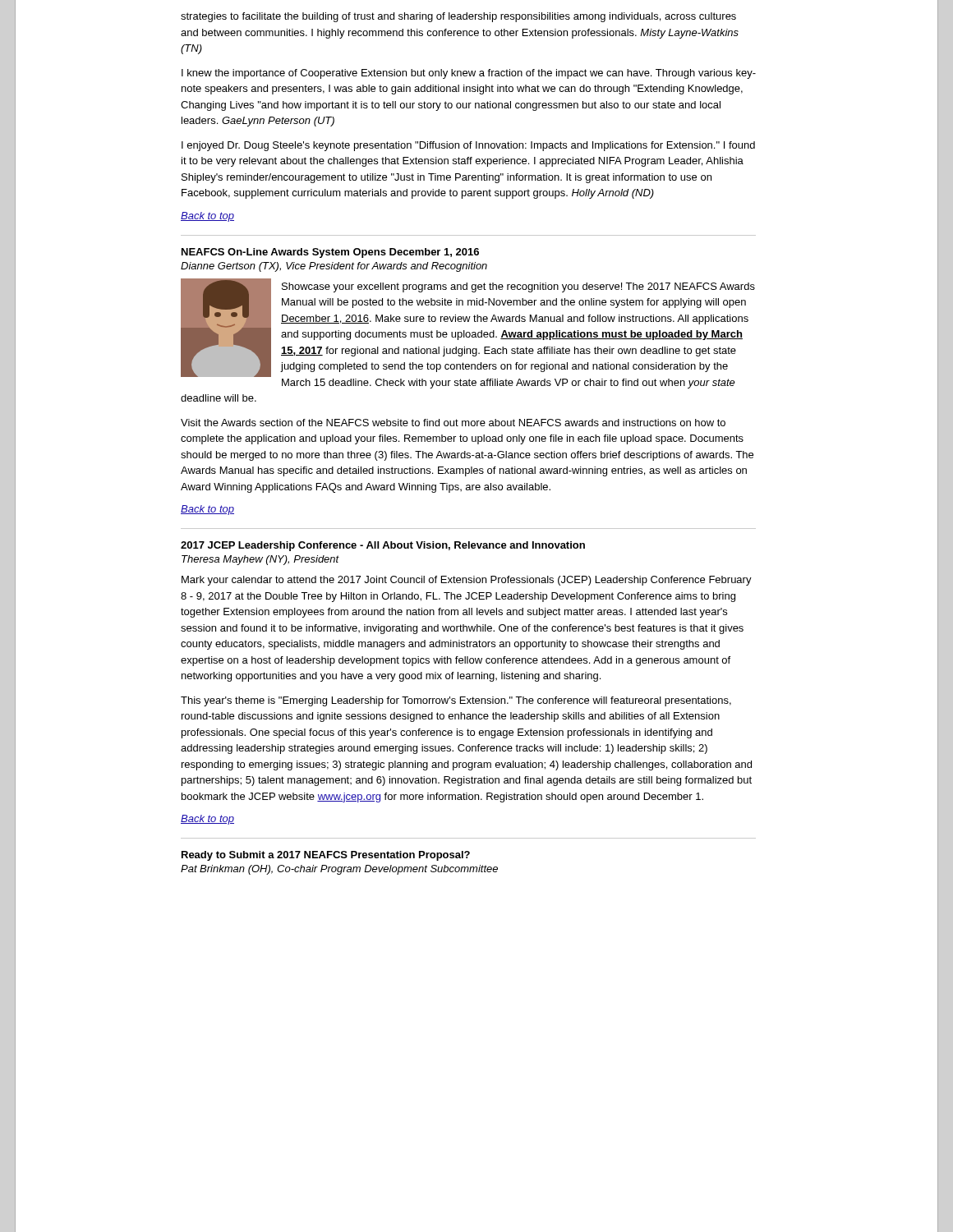This screenshot has height=1232, width=953.
Task: Find the section header on this page that starts "Ready to Submit a 2017 NEAFCS"
Action: coord(326,855)
